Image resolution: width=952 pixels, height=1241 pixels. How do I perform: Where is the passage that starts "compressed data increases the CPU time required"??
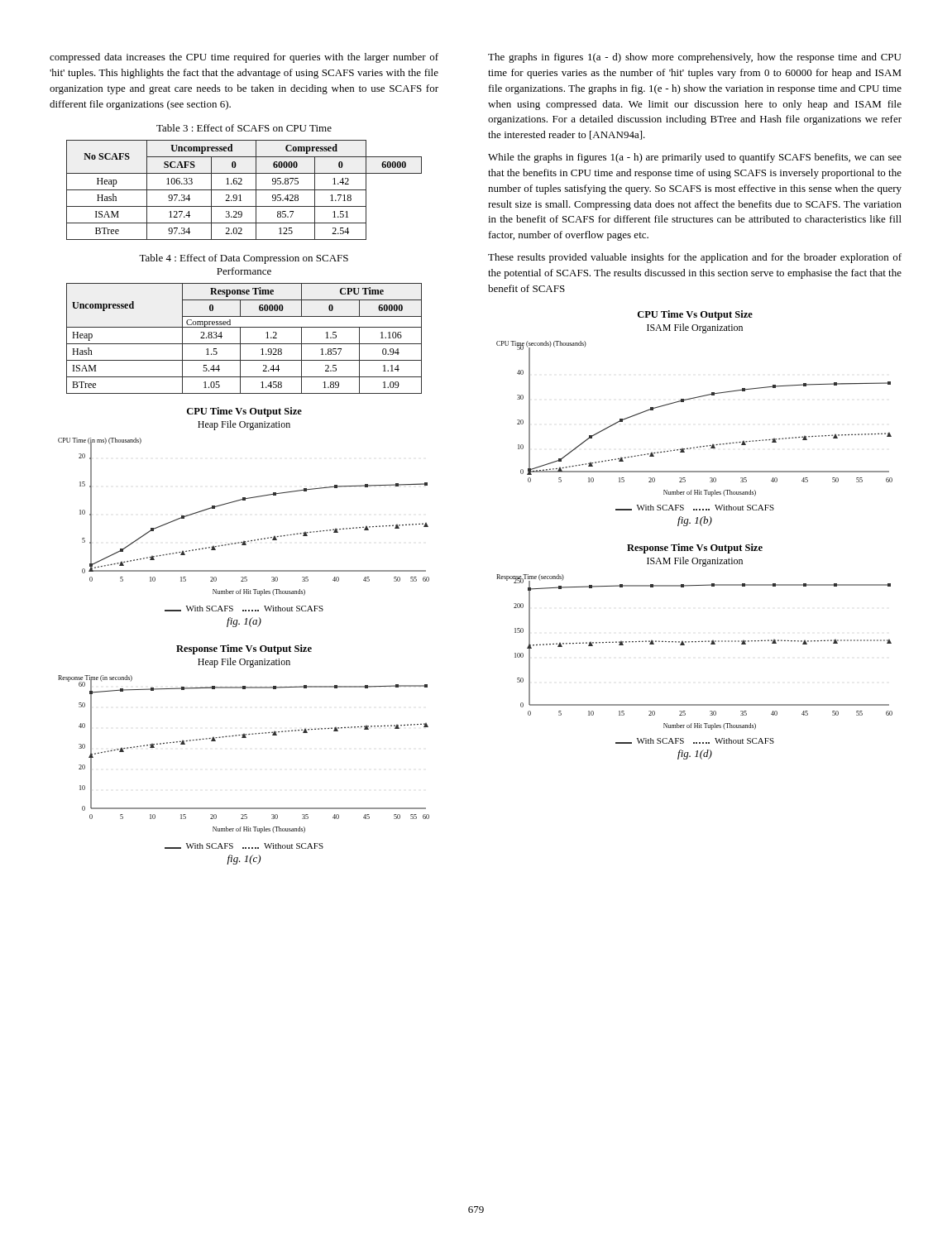click(244, 80)
